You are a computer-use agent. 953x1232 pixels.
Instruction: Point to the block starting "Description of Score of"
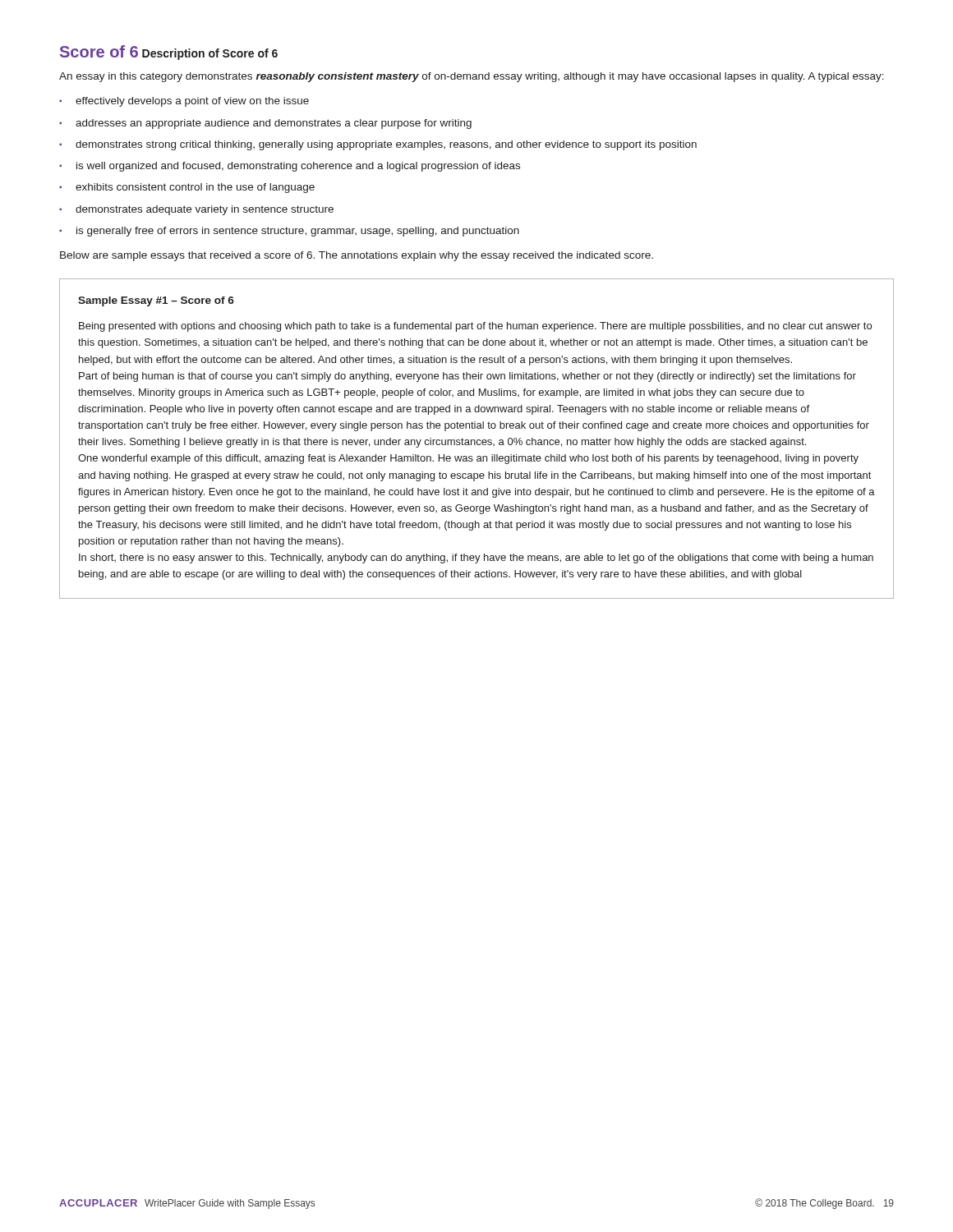(x=210, y=53)
